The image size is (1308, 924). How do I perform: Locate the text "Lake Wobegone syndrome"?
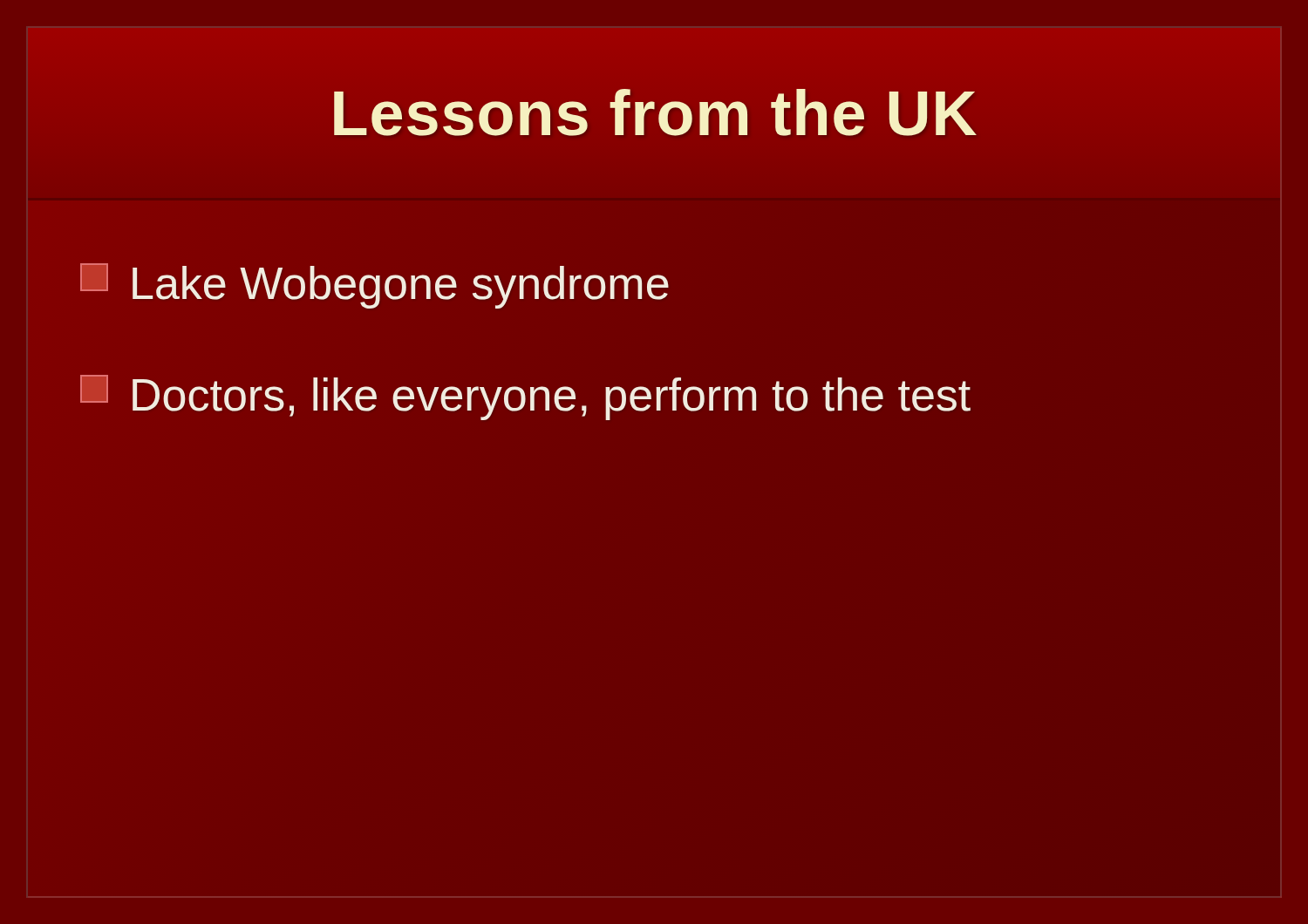375,284
